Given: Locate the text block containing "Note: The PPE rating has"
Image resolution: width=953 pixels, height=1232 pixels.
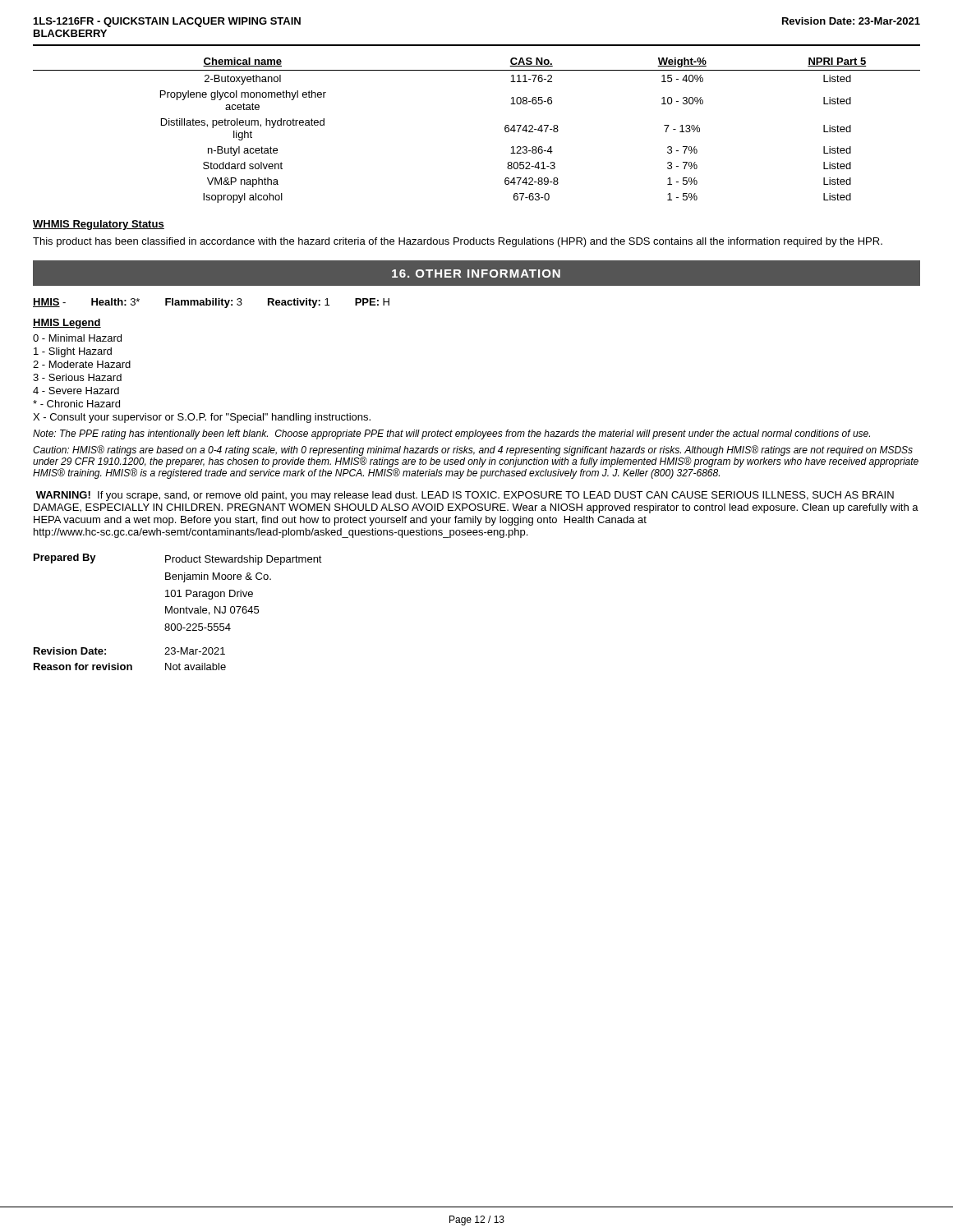Looking at the screenshot, I should coord(452,434).
